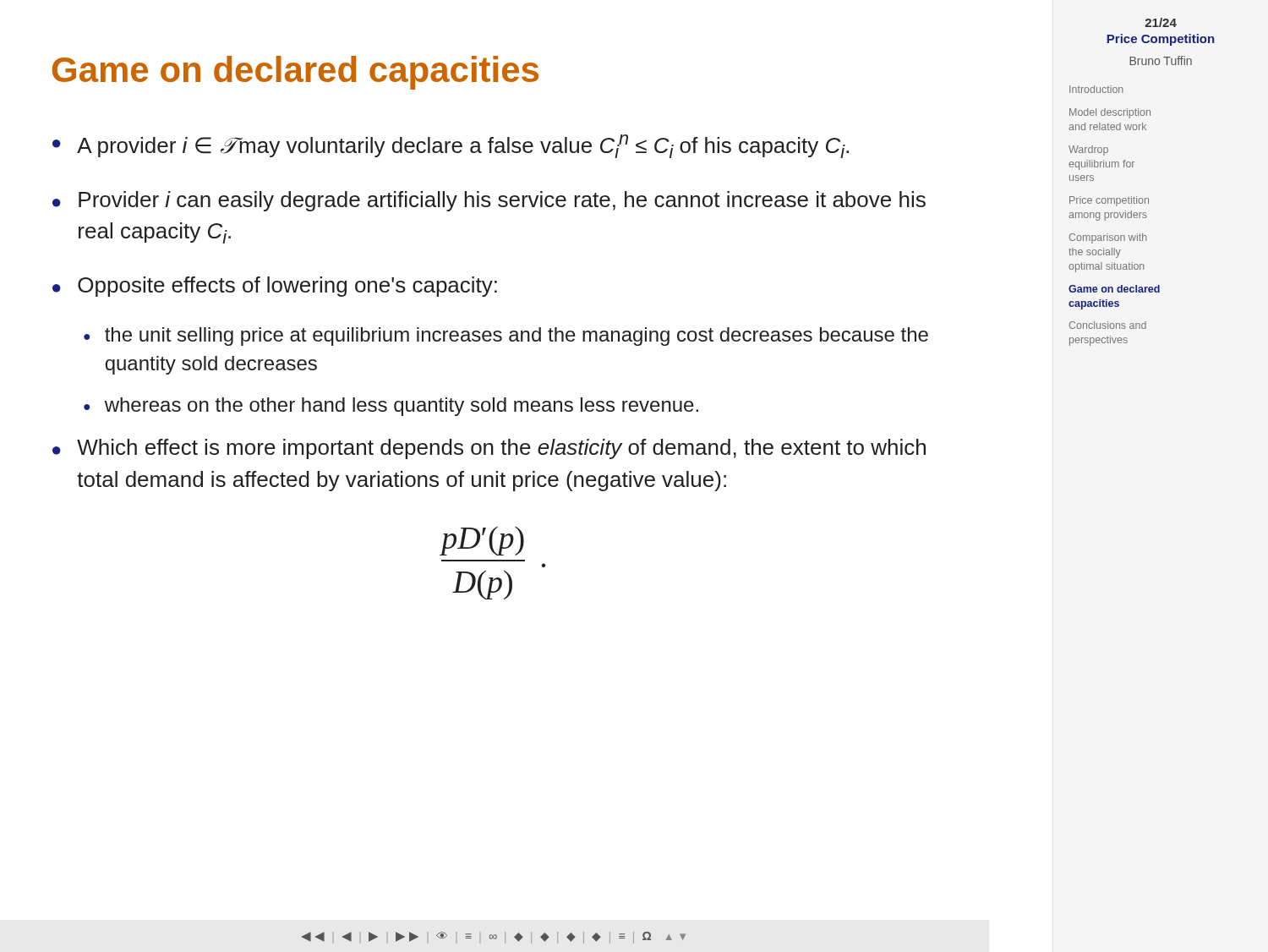Locate the title that reads "Game on declared capacities"
This screenshot has width=1268, height=952.
point(295,70)
